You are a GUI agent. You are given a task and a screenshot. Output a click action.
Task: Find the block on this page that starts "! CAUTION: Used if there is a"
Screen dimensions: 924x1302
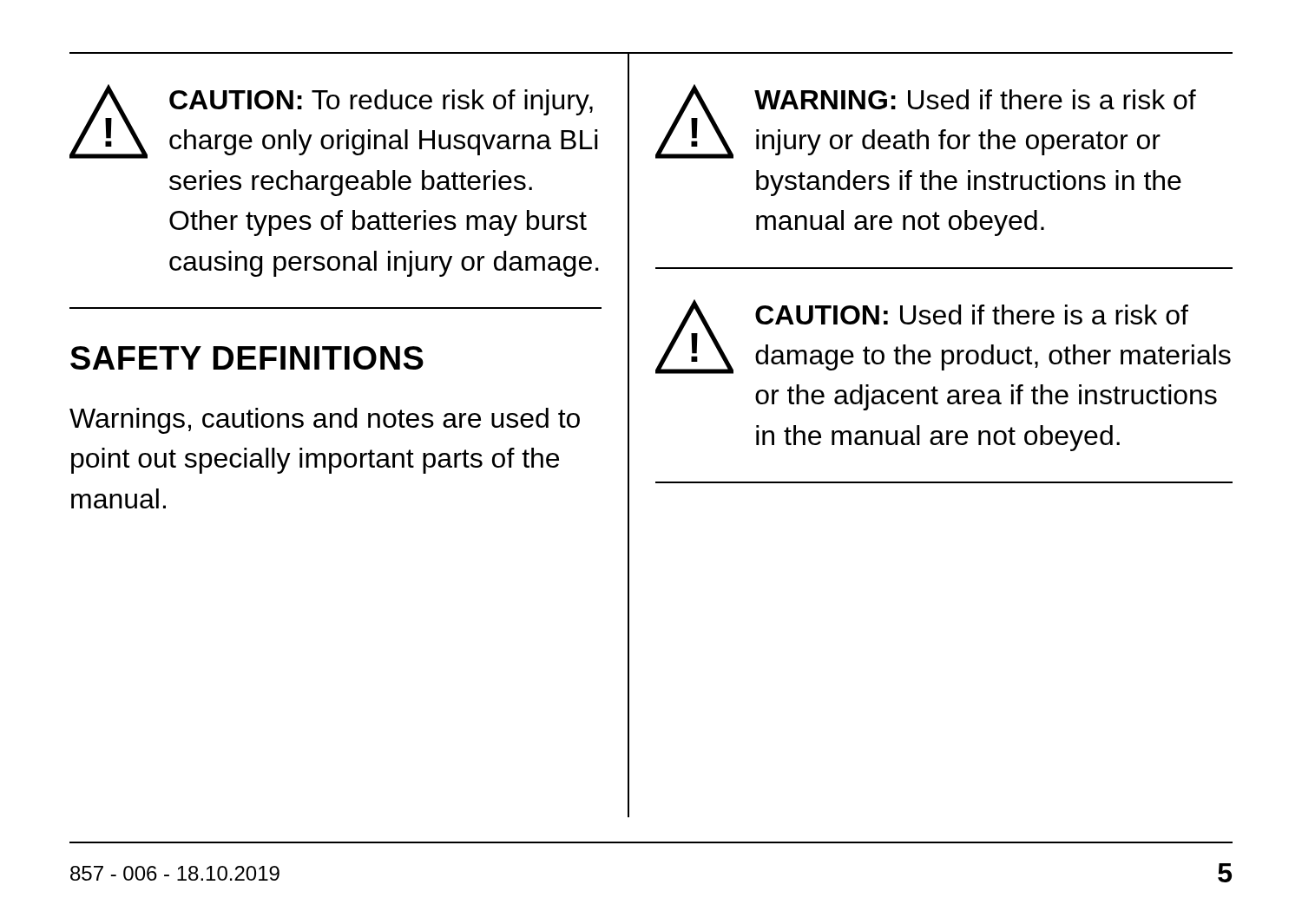944,375
